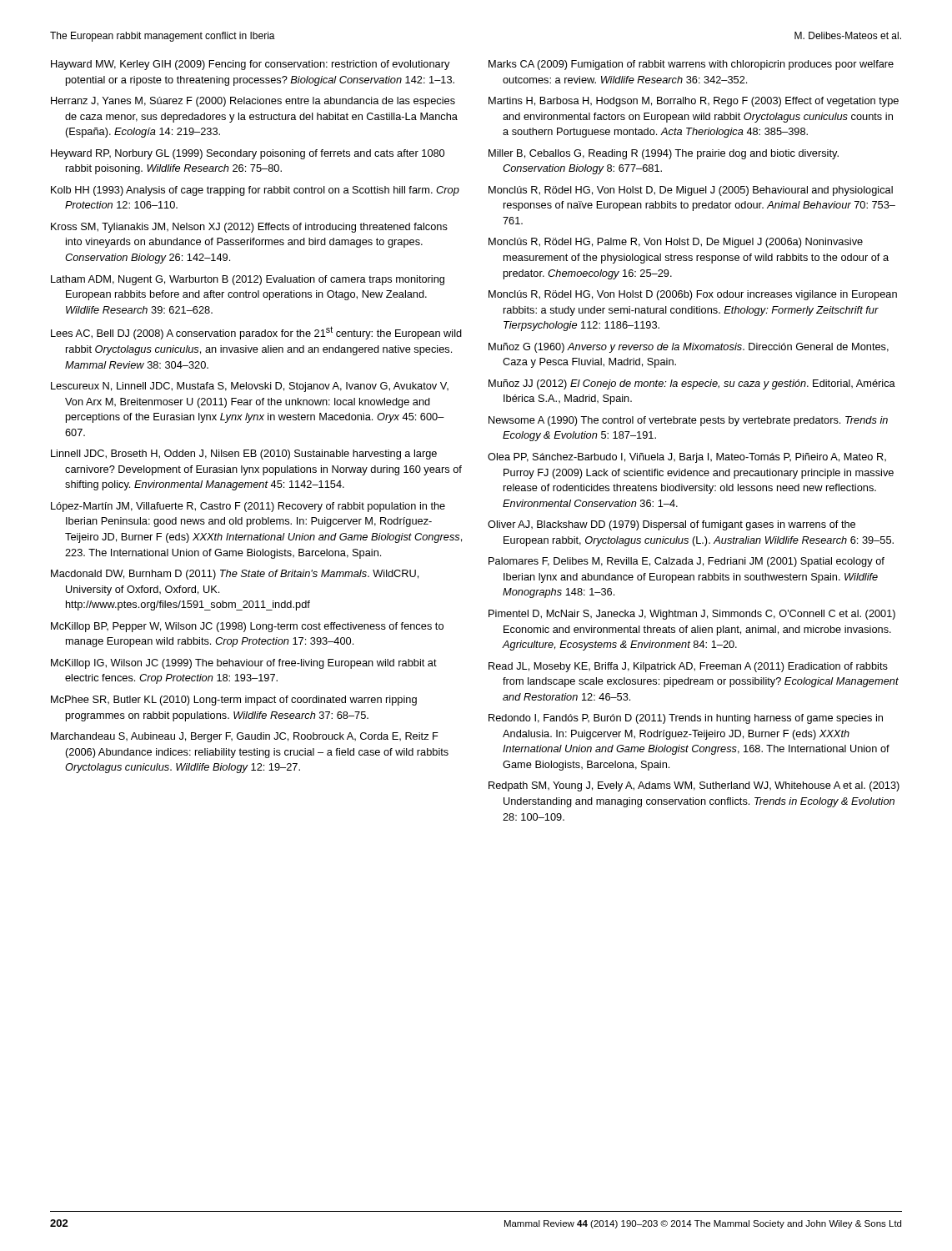Select the list item that reads "Redpath SM, Young"
952x1251 pixels.
694,801
